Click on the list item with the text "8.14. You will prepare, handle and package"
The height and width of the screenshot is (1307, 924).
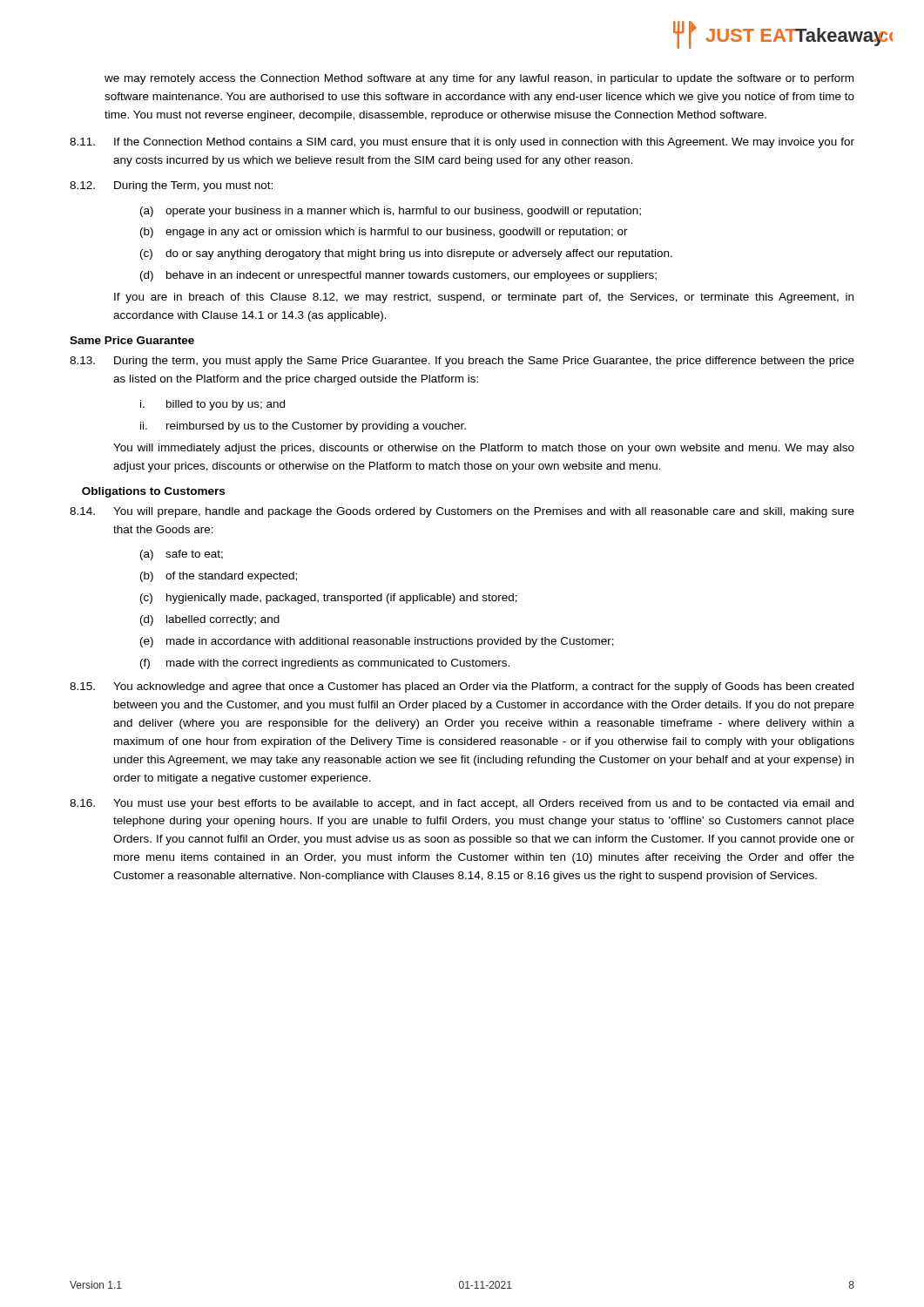point(462,521)
